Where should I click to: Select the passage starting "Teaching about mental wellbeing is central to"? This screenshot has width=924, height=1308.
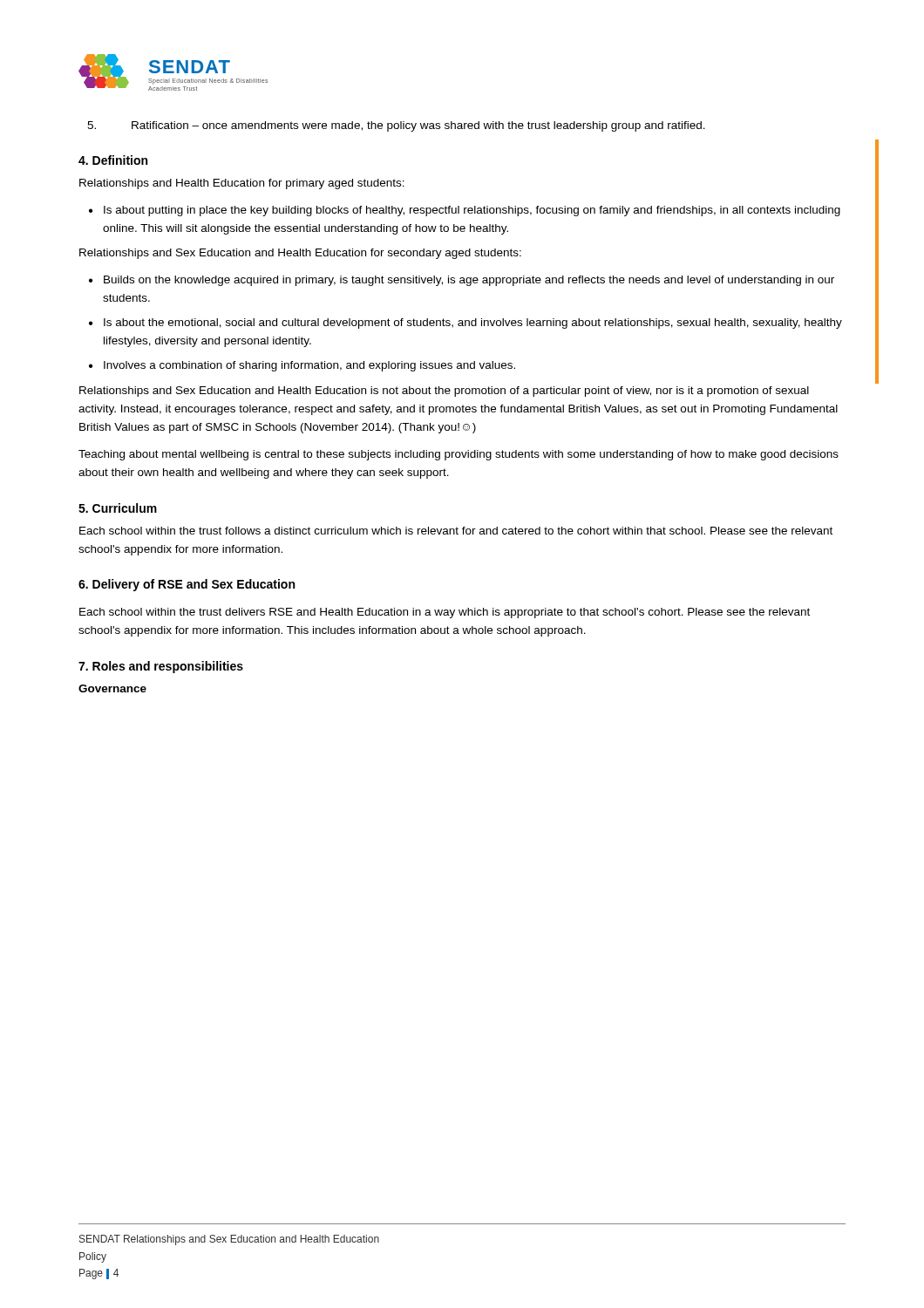[x=459, y=463]
